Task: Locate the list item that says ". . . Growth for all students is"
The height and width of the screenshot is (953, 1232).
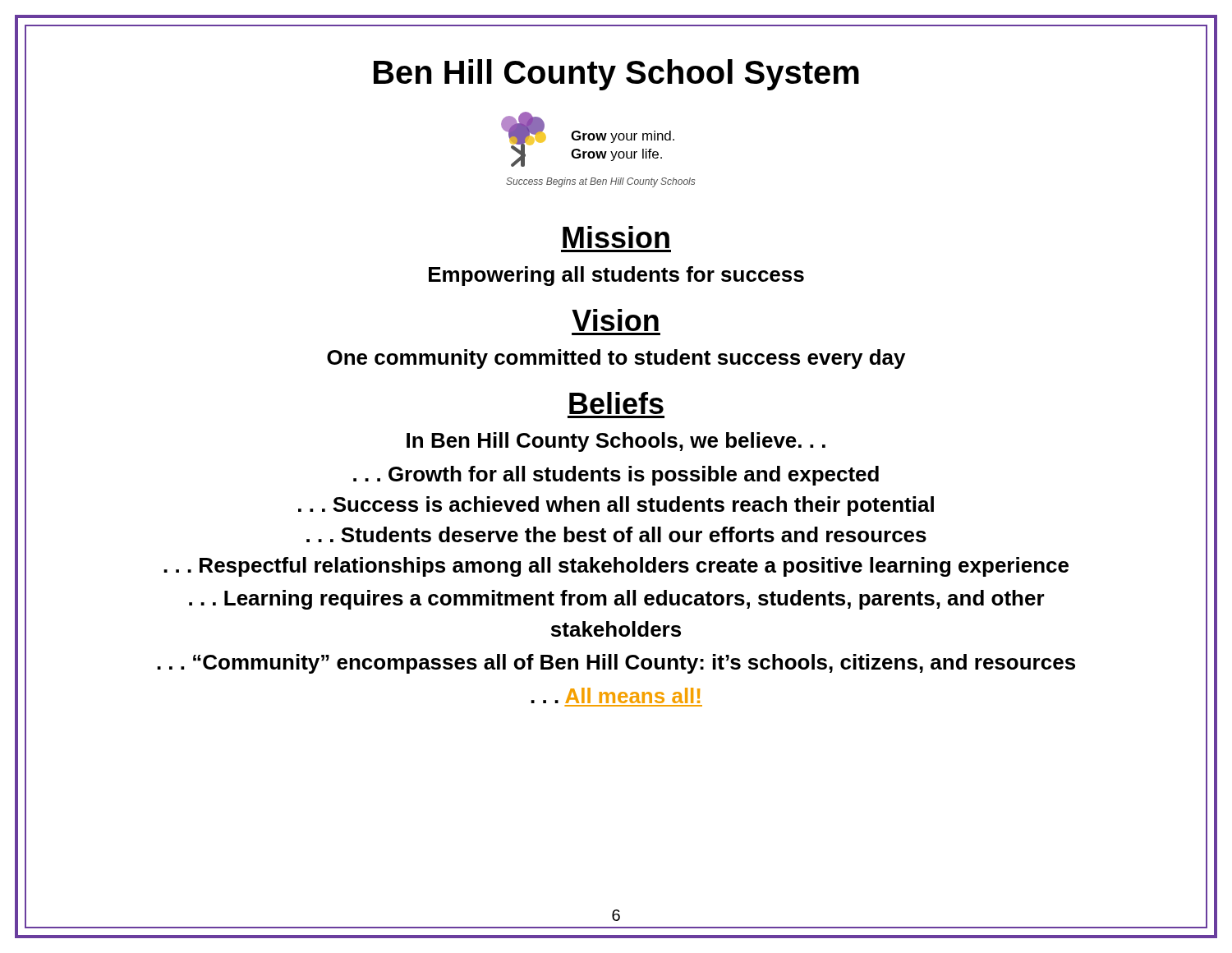Action: tap(616, 474)
